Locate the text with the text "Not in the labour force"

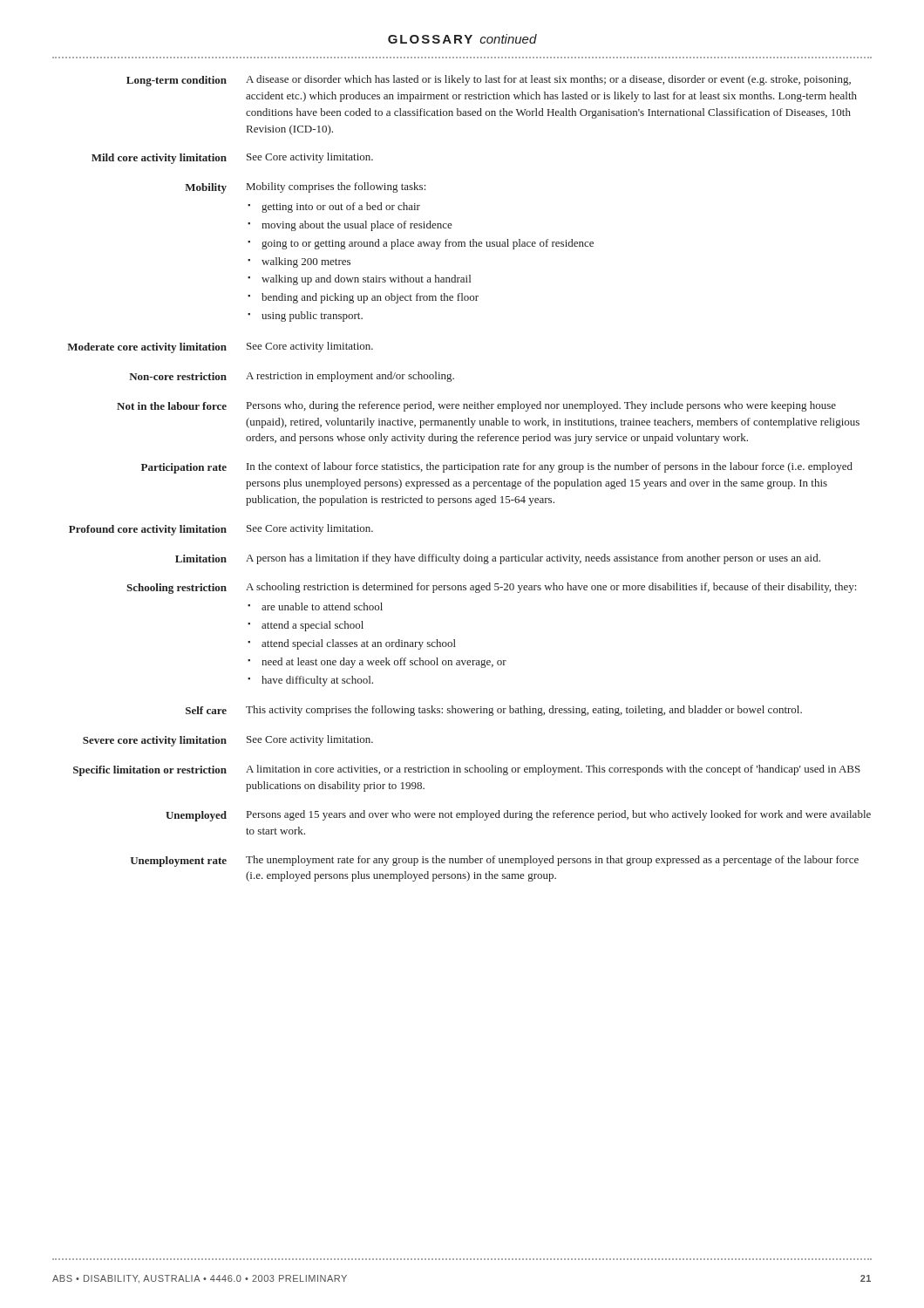point(172,406)
